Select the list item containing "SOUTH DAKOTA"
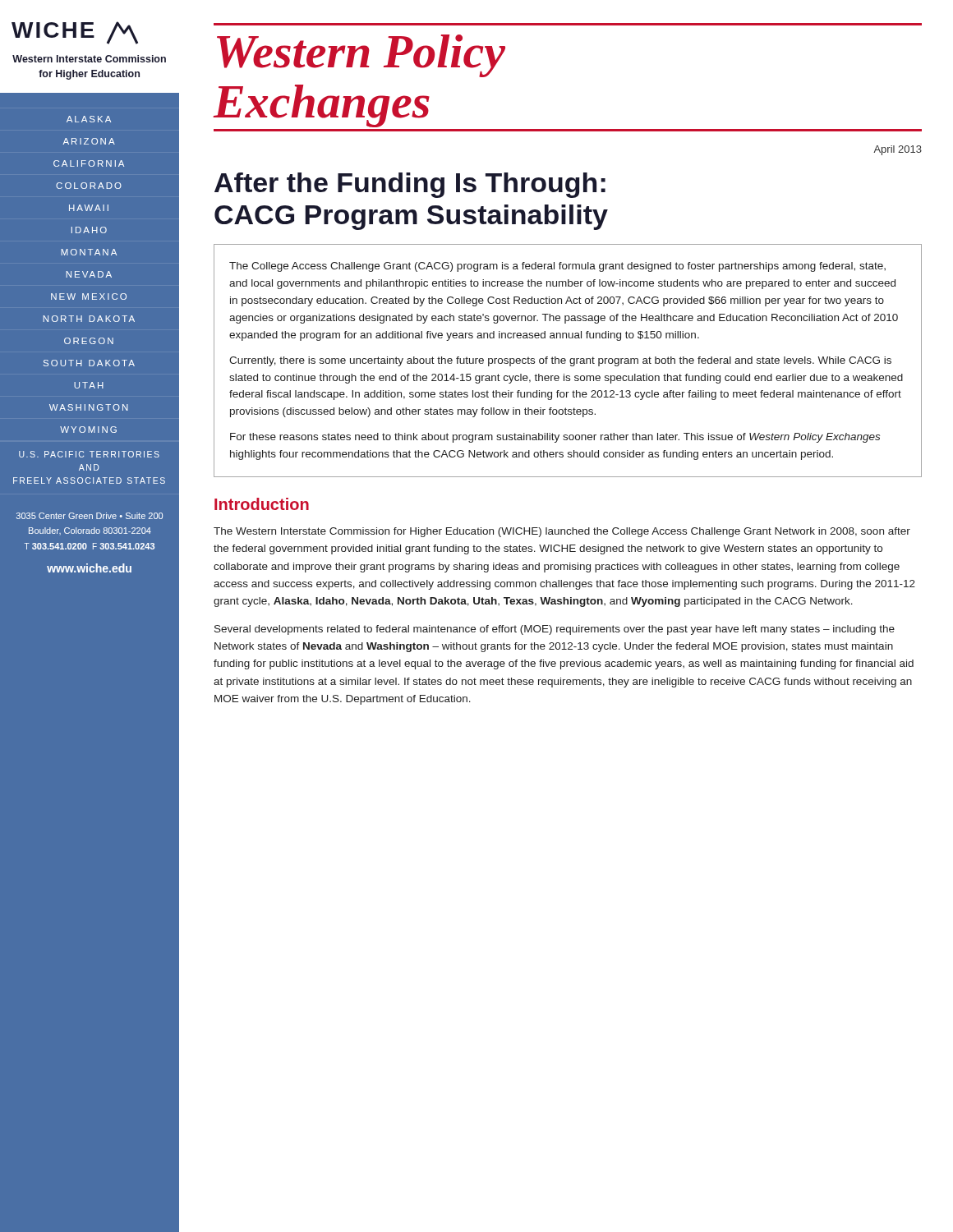 (90, 363)
